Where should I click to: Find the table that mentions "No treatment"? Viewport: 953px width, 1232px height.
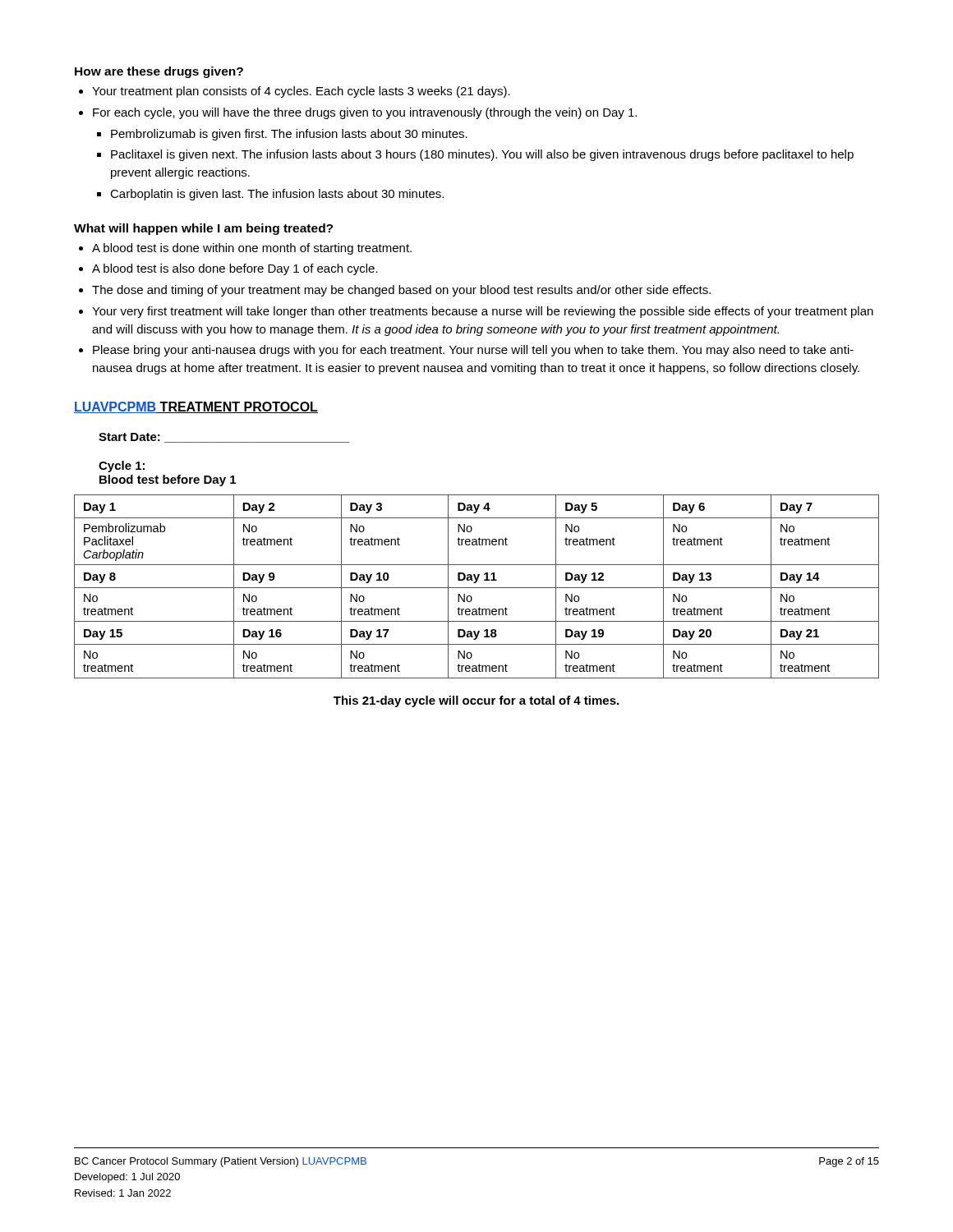pos(476,586)
